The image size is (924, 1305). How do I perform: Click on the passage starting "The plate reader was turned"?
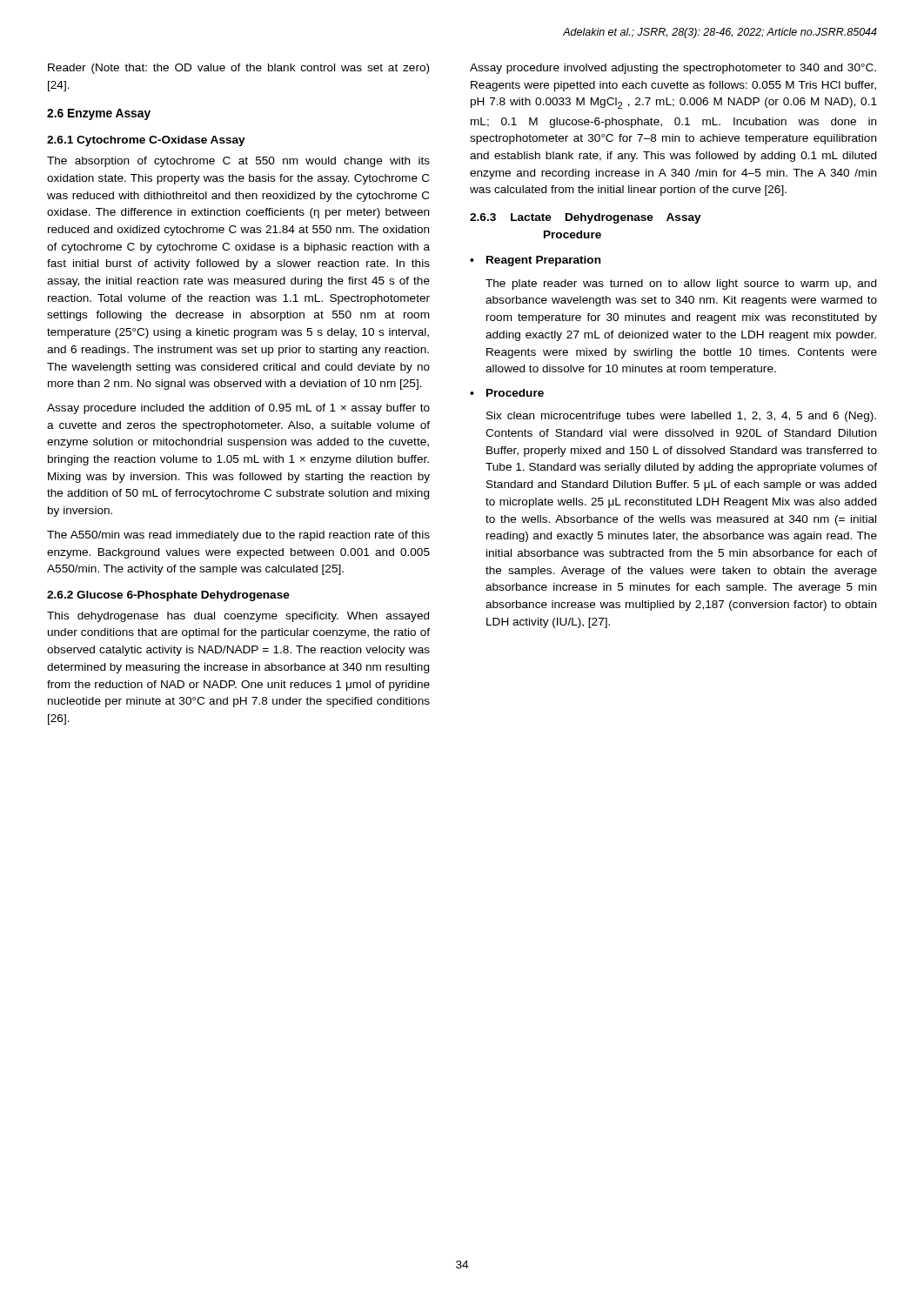[681, 326]
